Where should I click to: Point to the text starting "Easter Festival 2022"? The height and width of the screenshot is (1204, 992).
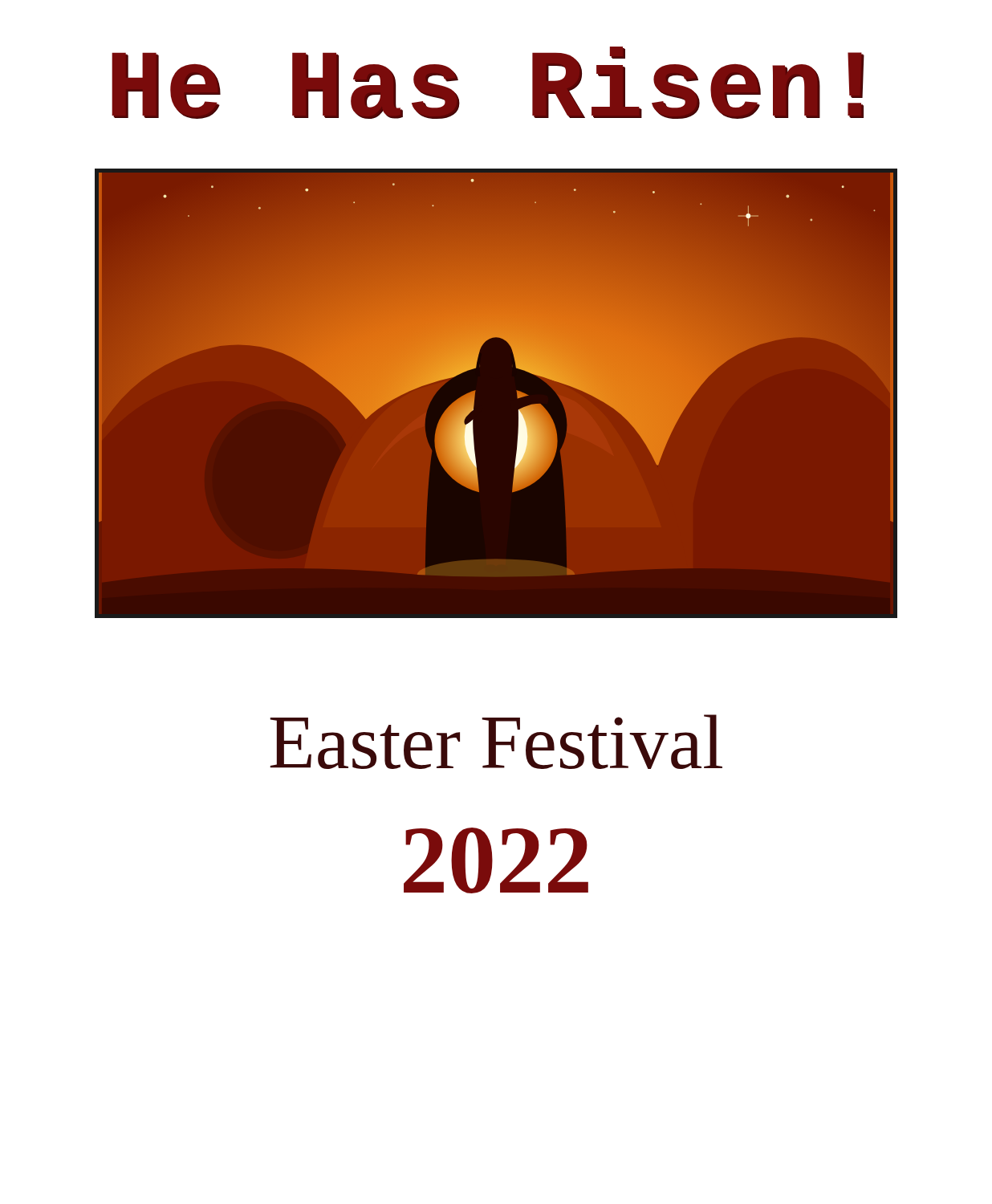point(496,808)
